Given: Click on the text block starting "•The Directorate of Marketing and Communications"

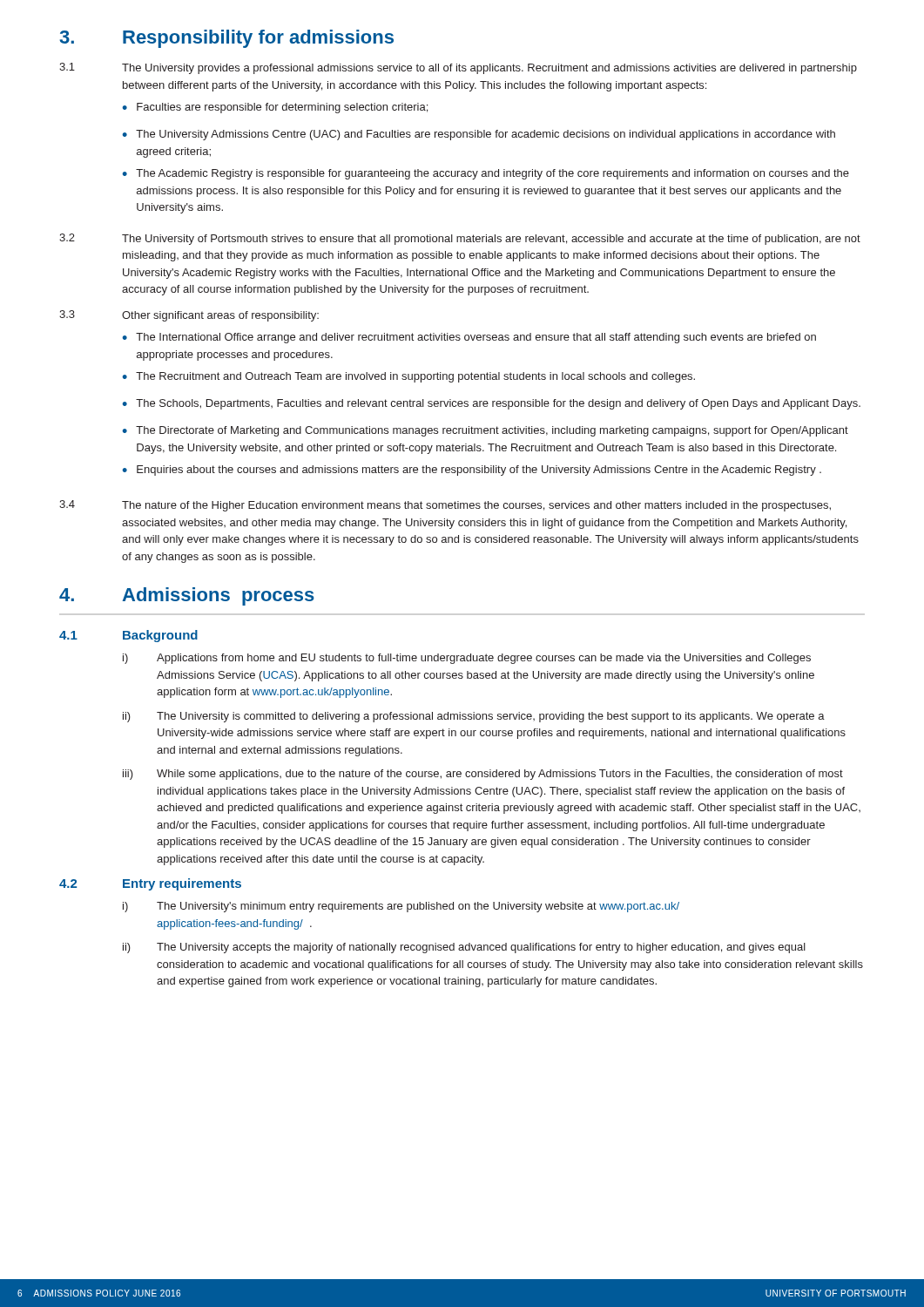Looking at the screenshot, I should tap(493, 439).
